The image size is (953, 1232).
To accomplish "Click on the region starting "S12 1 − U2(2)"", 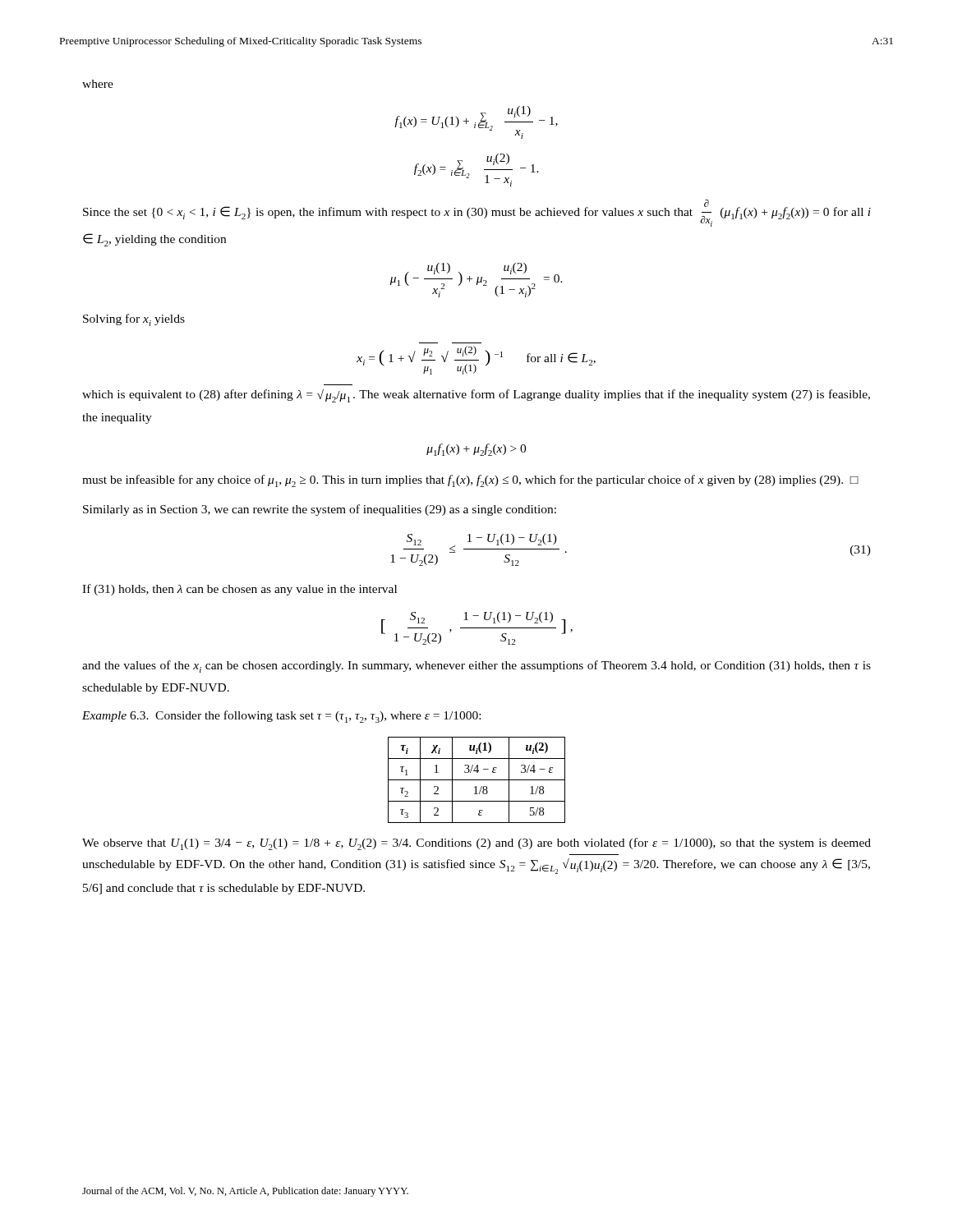I will point(476,549).
